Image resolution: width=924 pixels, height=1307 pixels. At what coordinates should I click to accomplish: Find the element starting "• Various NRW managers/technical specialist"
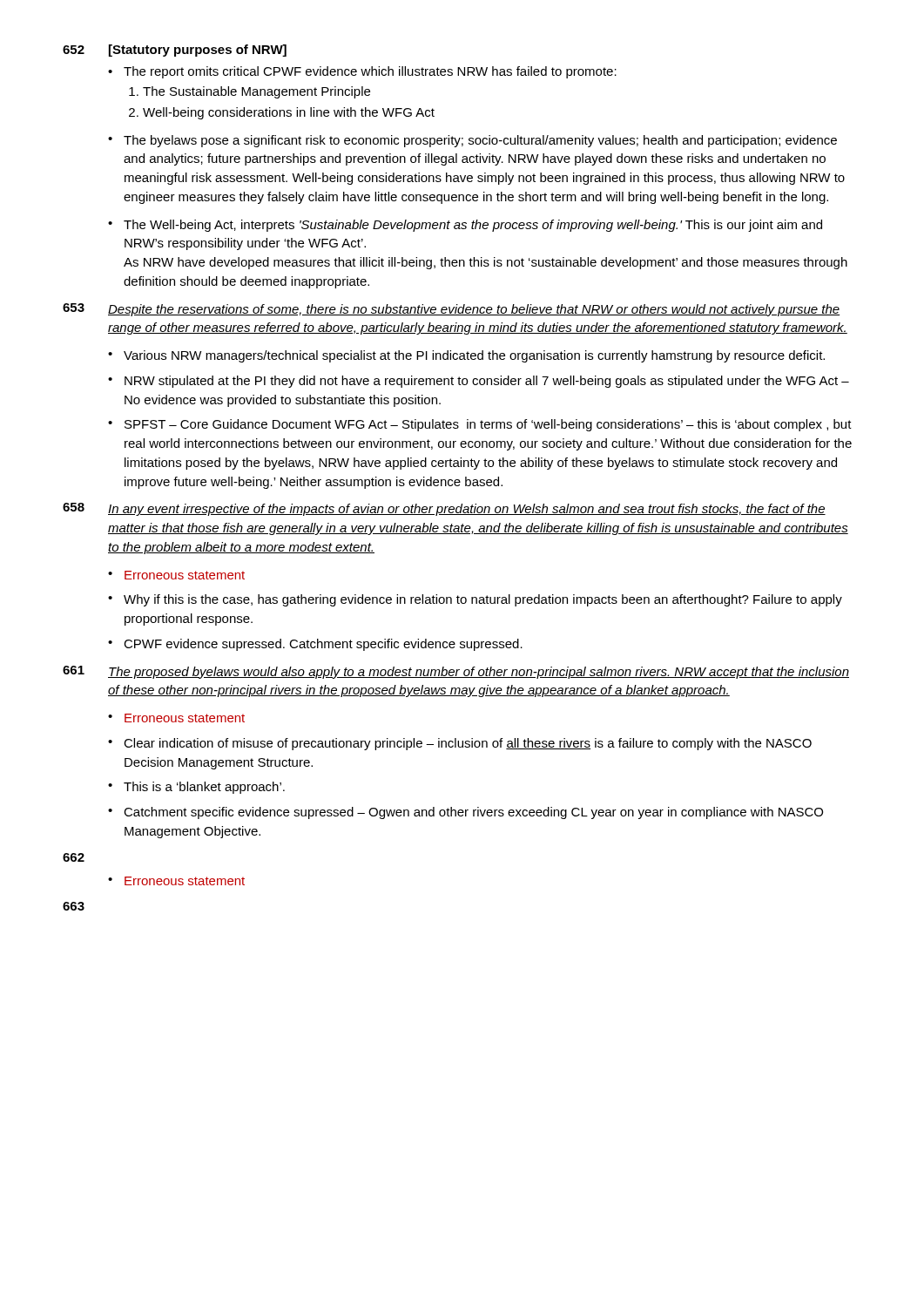[485, 355]
